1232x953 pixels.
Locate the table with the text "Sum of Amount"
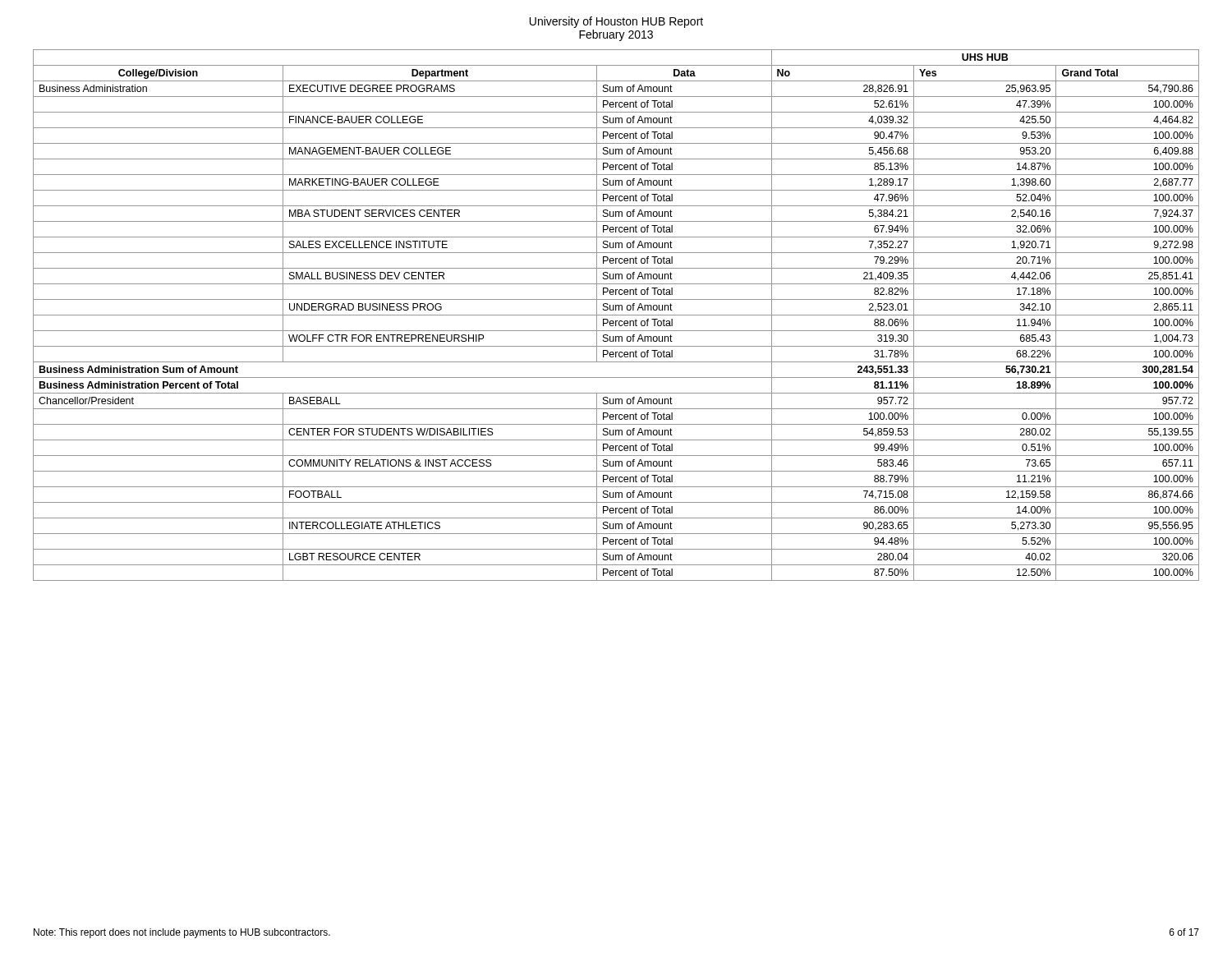[616, 315]
